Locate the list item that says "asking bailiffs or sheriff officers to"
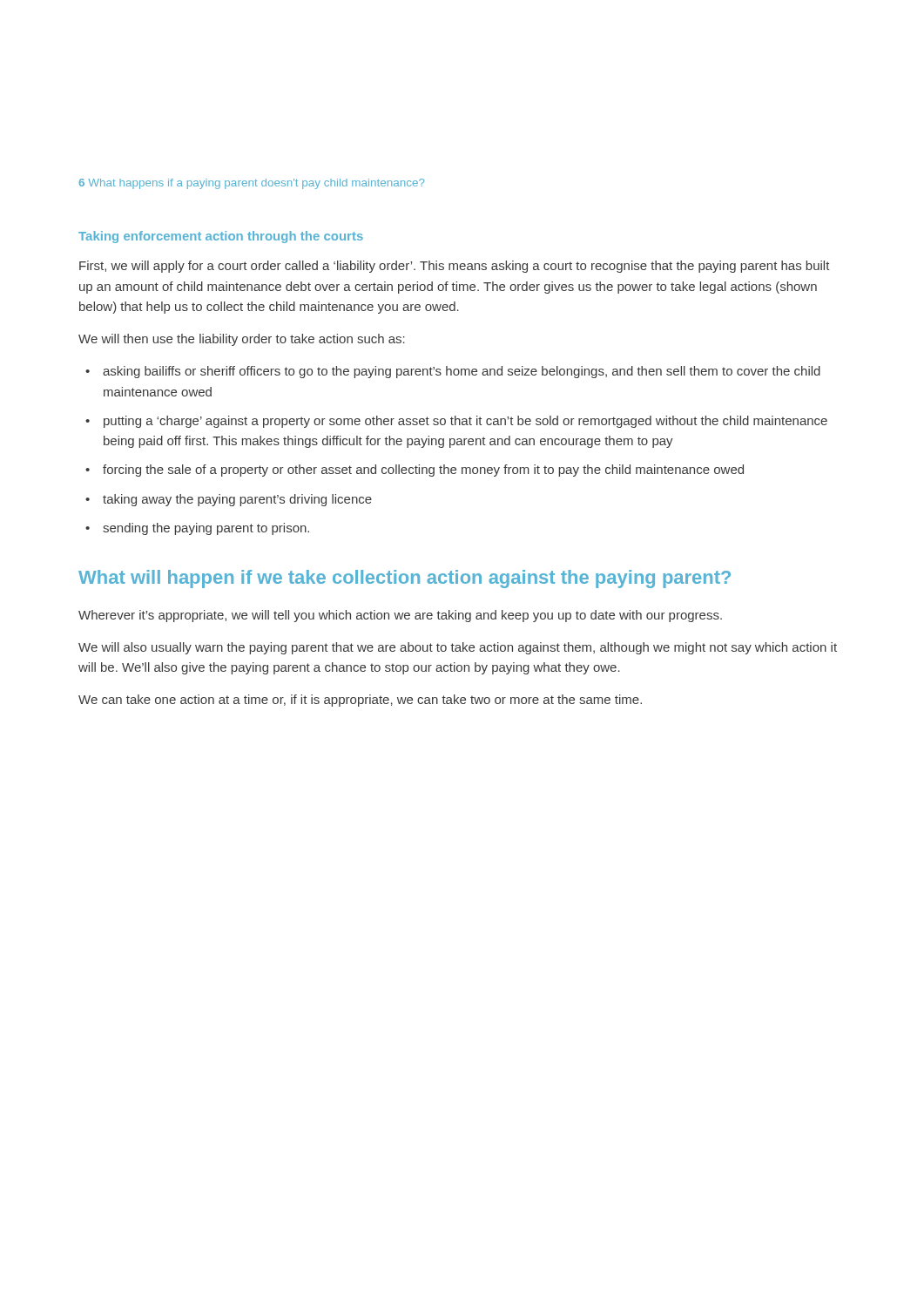 (462, 381)
